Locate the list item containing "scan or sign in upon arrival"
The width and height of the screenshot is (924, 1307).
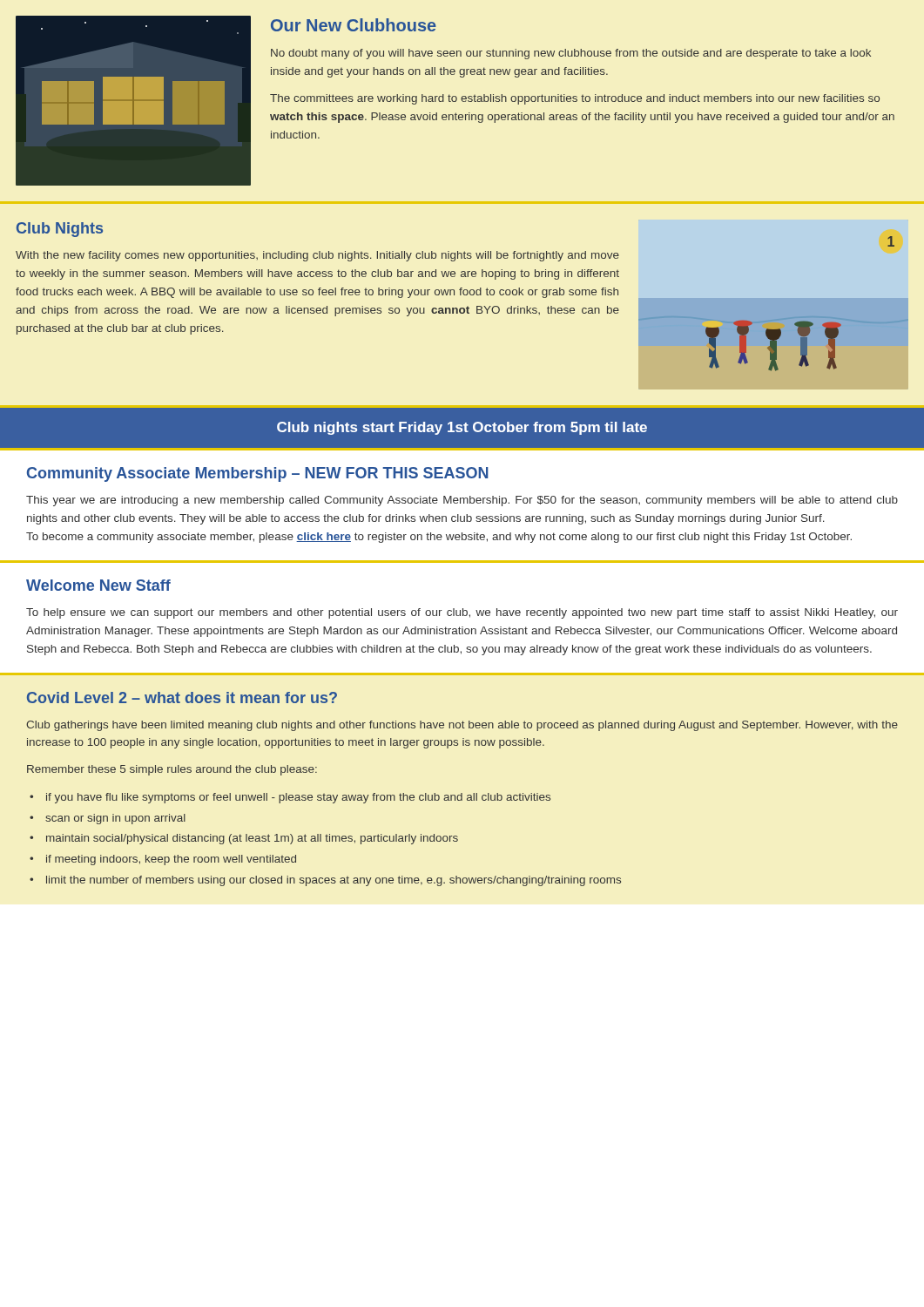click(116, 818)
